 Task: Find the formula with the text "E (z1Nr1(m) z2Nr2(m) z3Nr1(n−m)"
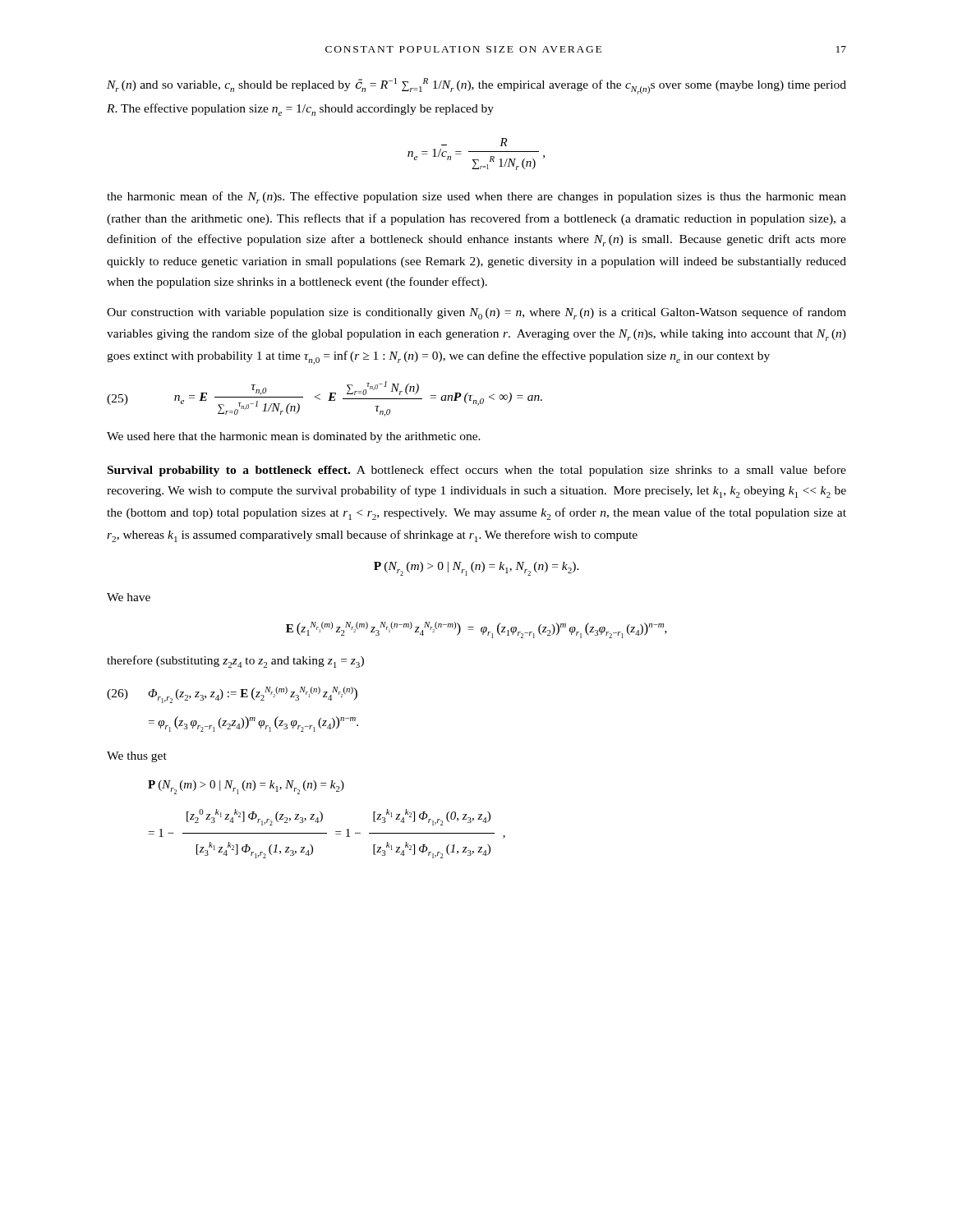click(476, 629)
